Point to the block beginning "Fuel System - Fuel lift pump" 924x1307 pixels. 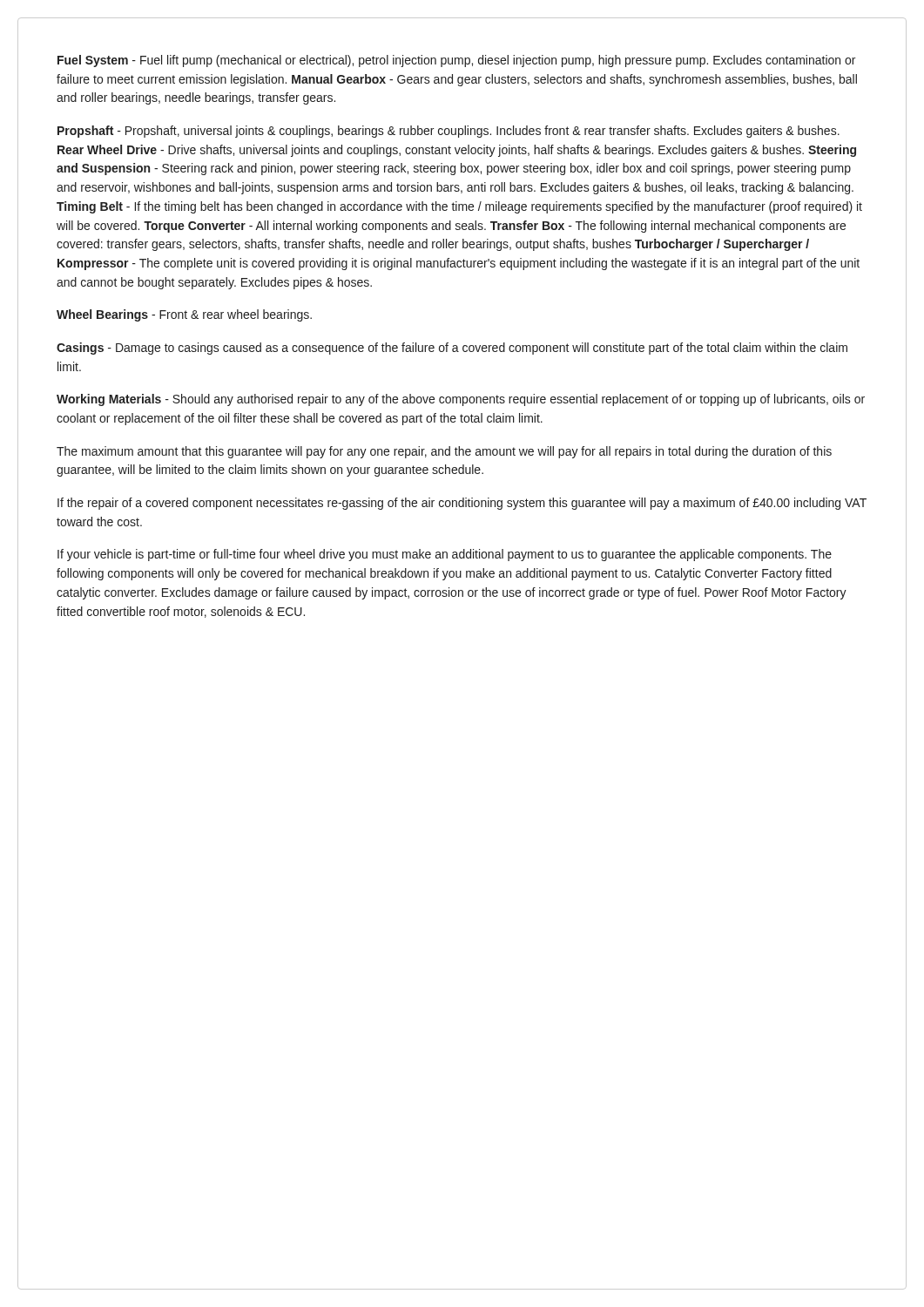457,79
